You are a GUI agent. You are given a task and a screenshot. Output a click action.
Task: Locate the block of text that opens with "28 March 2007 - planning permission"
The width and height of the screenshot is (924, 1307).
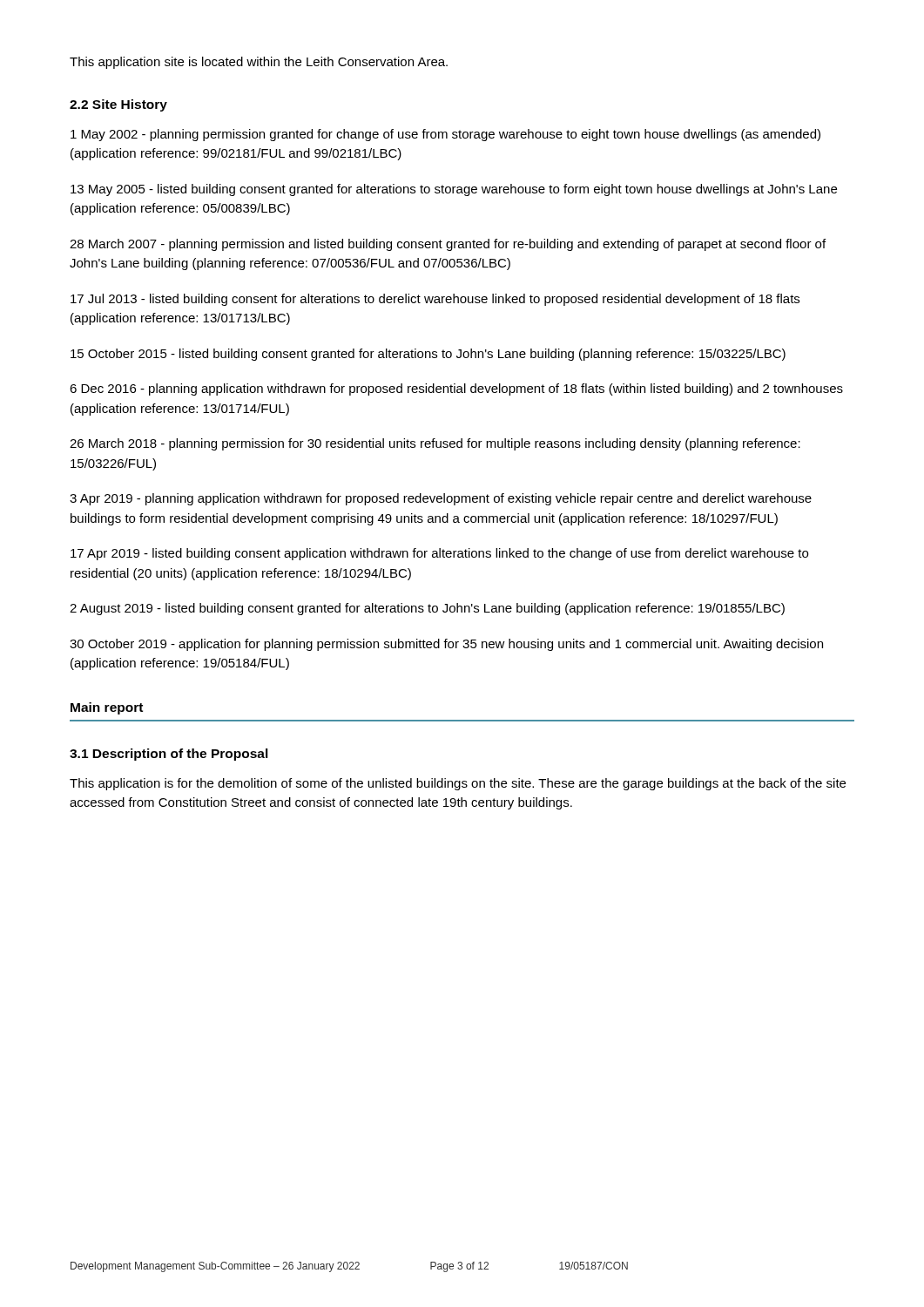point(448,253)
